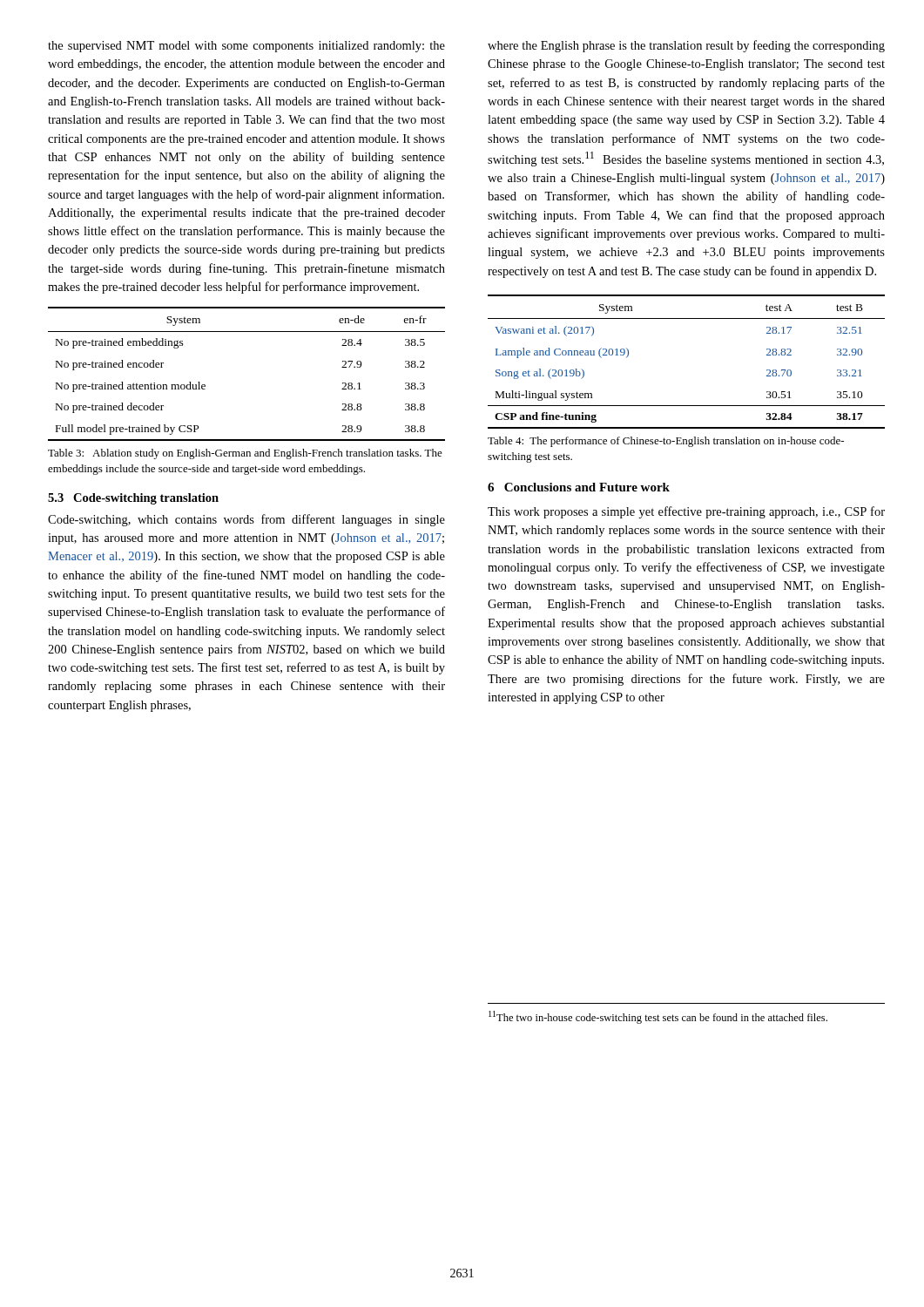Select the section header with the text "6 Conclusions and Future work"
The height and width of the screenshot is (1307, 924).
point(579,487)
